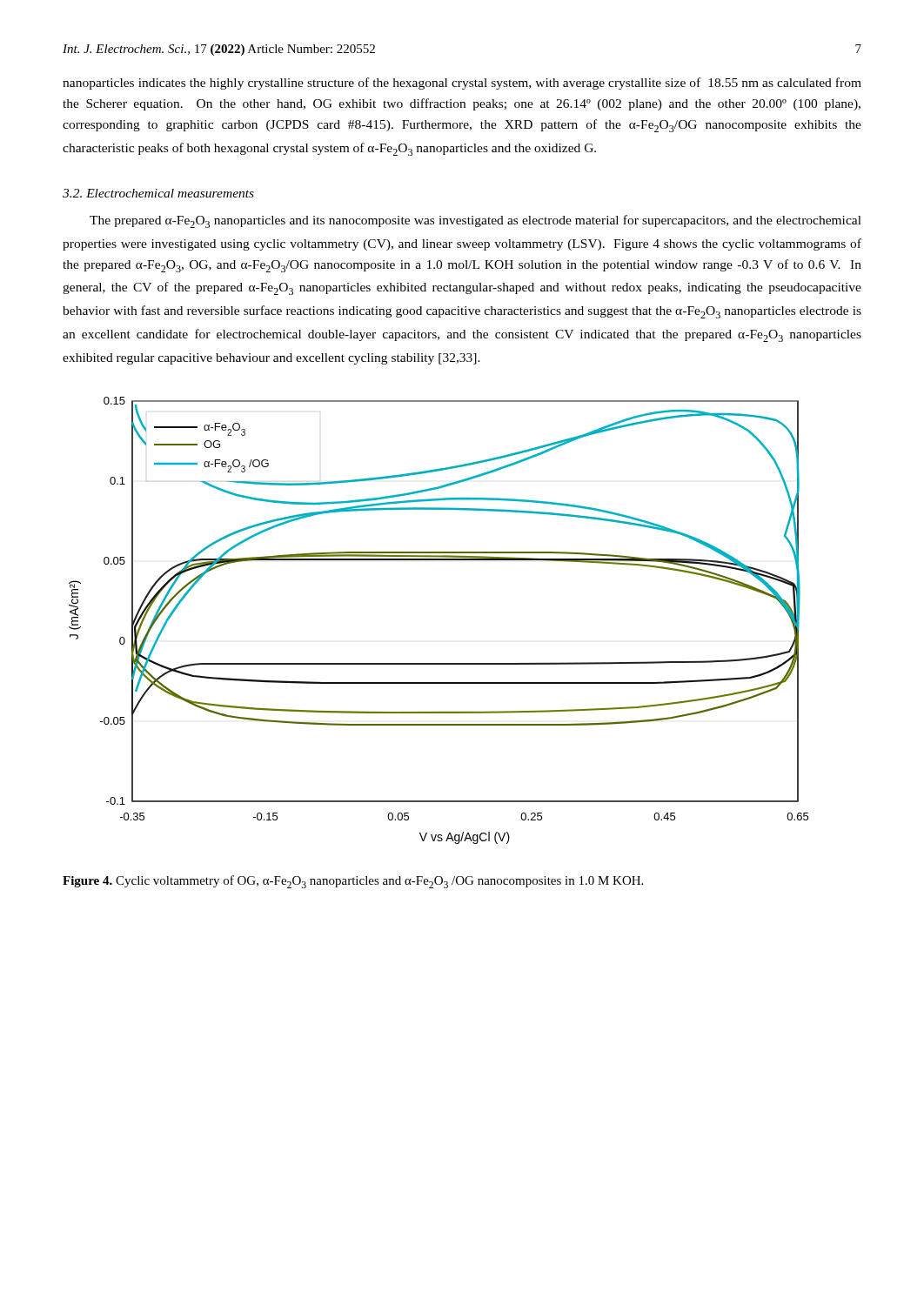
Task: Locate the text "3.2. Electrochemical measurements"
Action: 158,192
